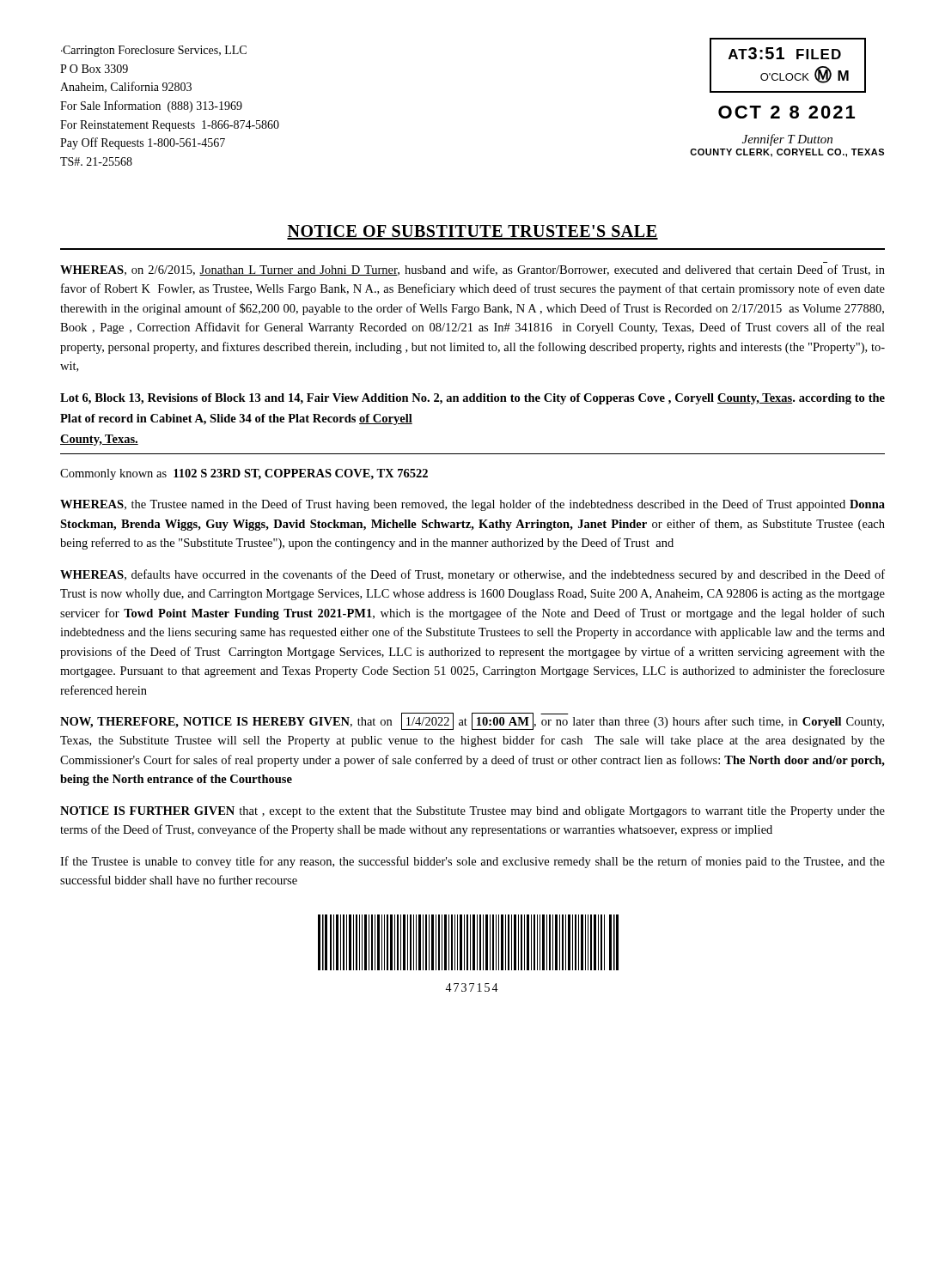Viewport: 945px width, 1288px height.
Task: Select the text block with the text "WHEREAS, defaults have occurred in the covenants of"
Action: (x=472, y=632)
